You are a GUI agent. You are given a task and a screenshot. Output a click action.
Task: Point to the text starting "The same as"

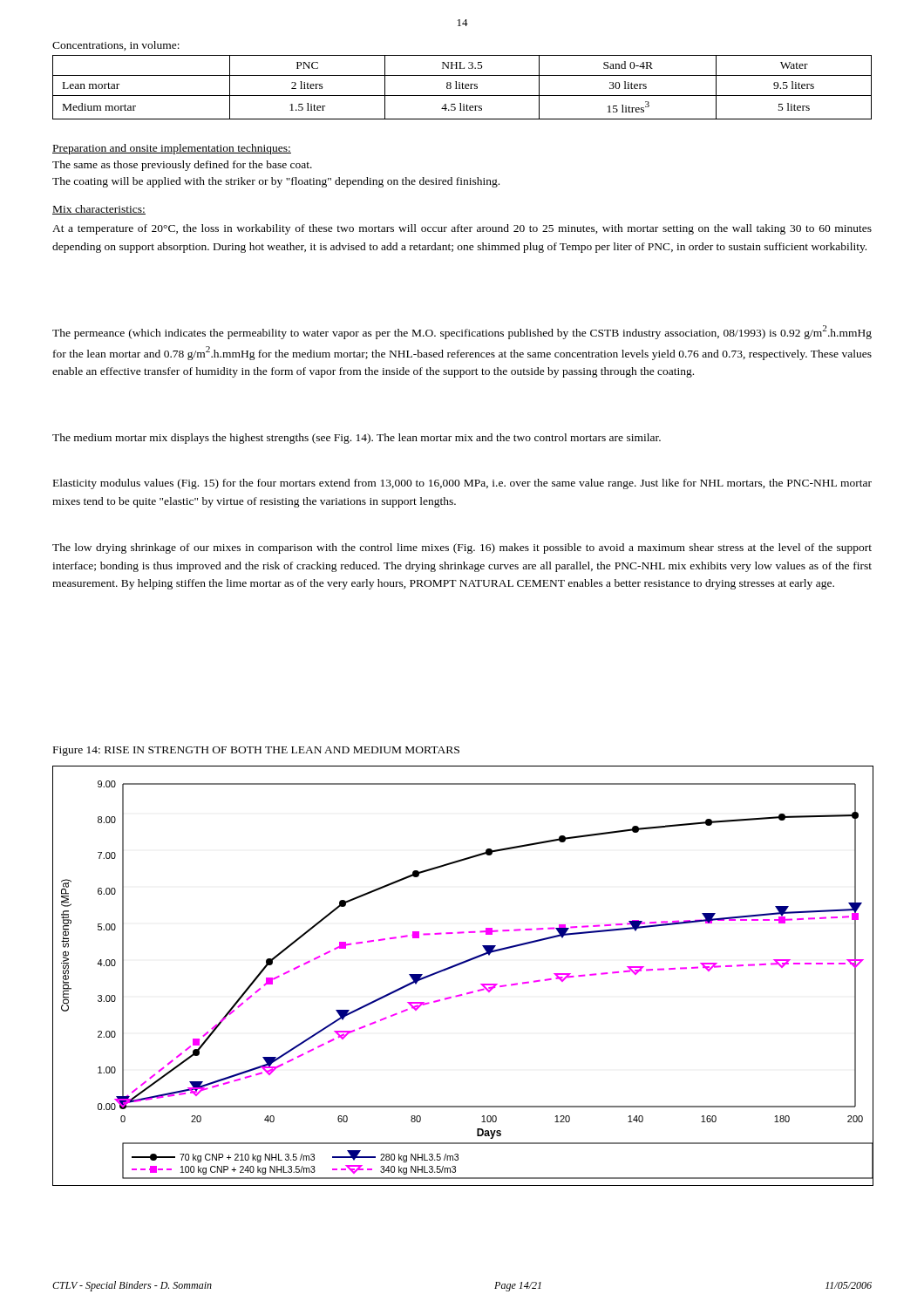click(x=182, y=164)
